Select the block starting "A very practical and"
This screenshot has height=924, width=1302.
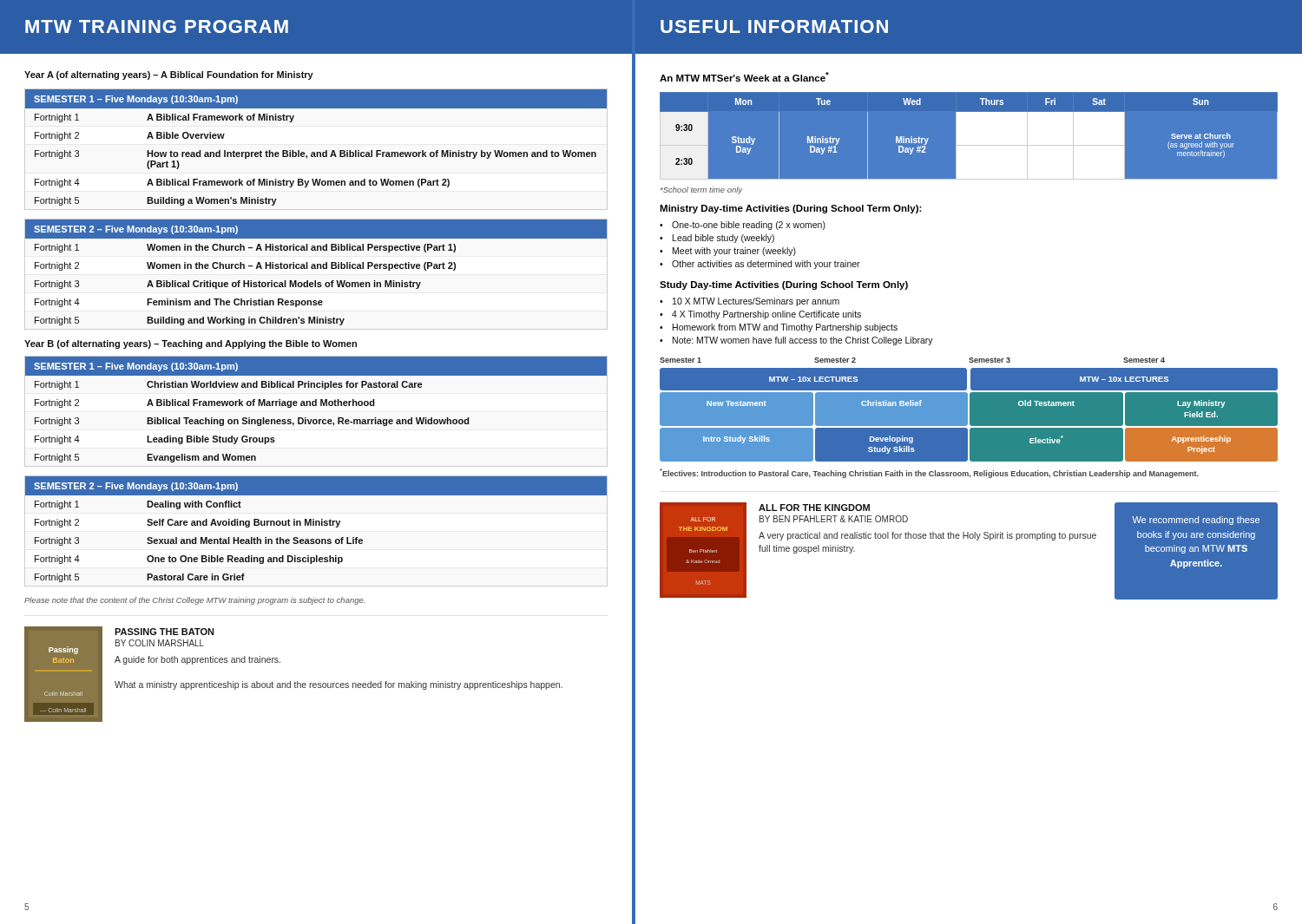[928, 542]
